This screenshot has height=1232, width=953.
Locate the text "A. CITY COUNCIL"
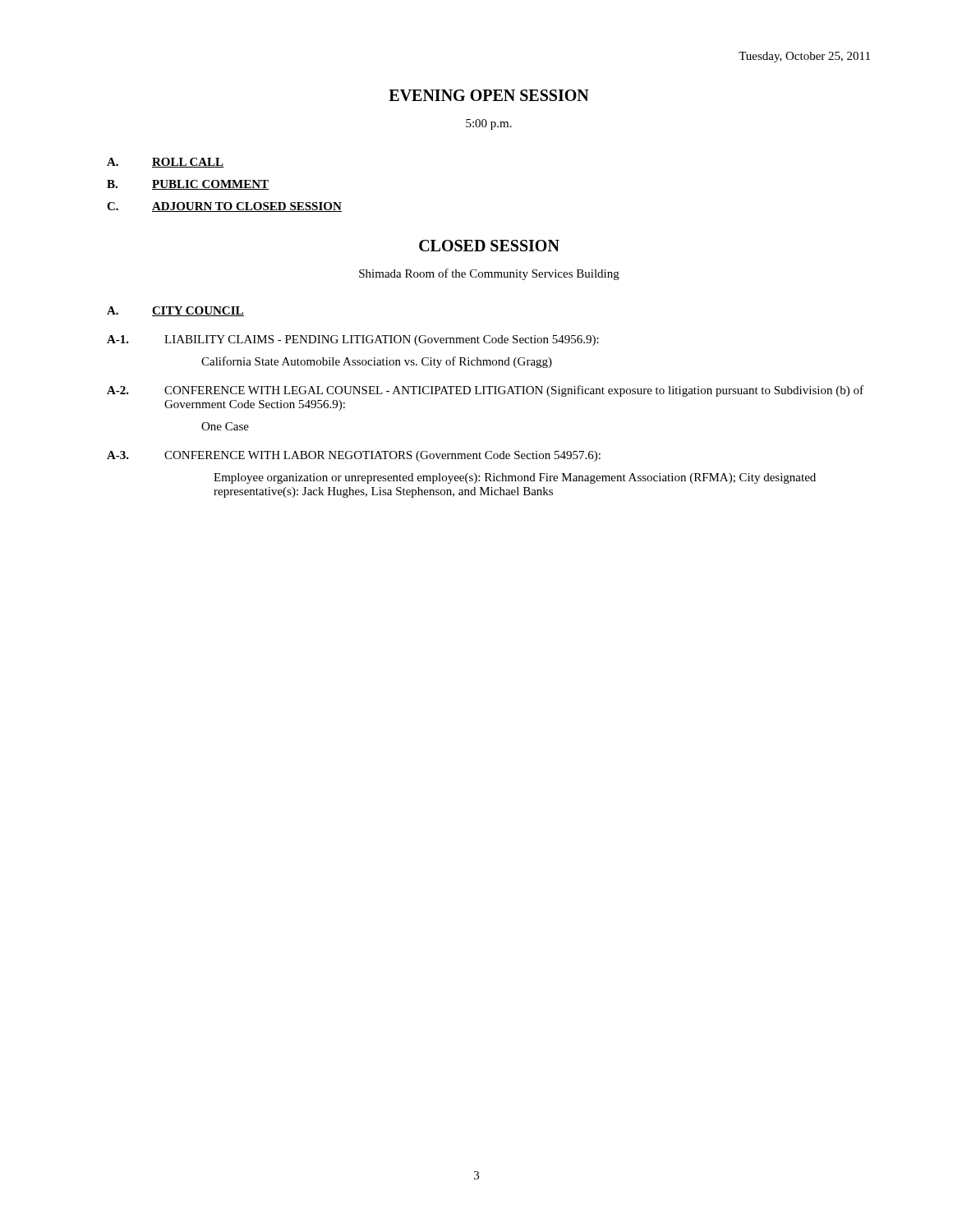tap(175, 311)
